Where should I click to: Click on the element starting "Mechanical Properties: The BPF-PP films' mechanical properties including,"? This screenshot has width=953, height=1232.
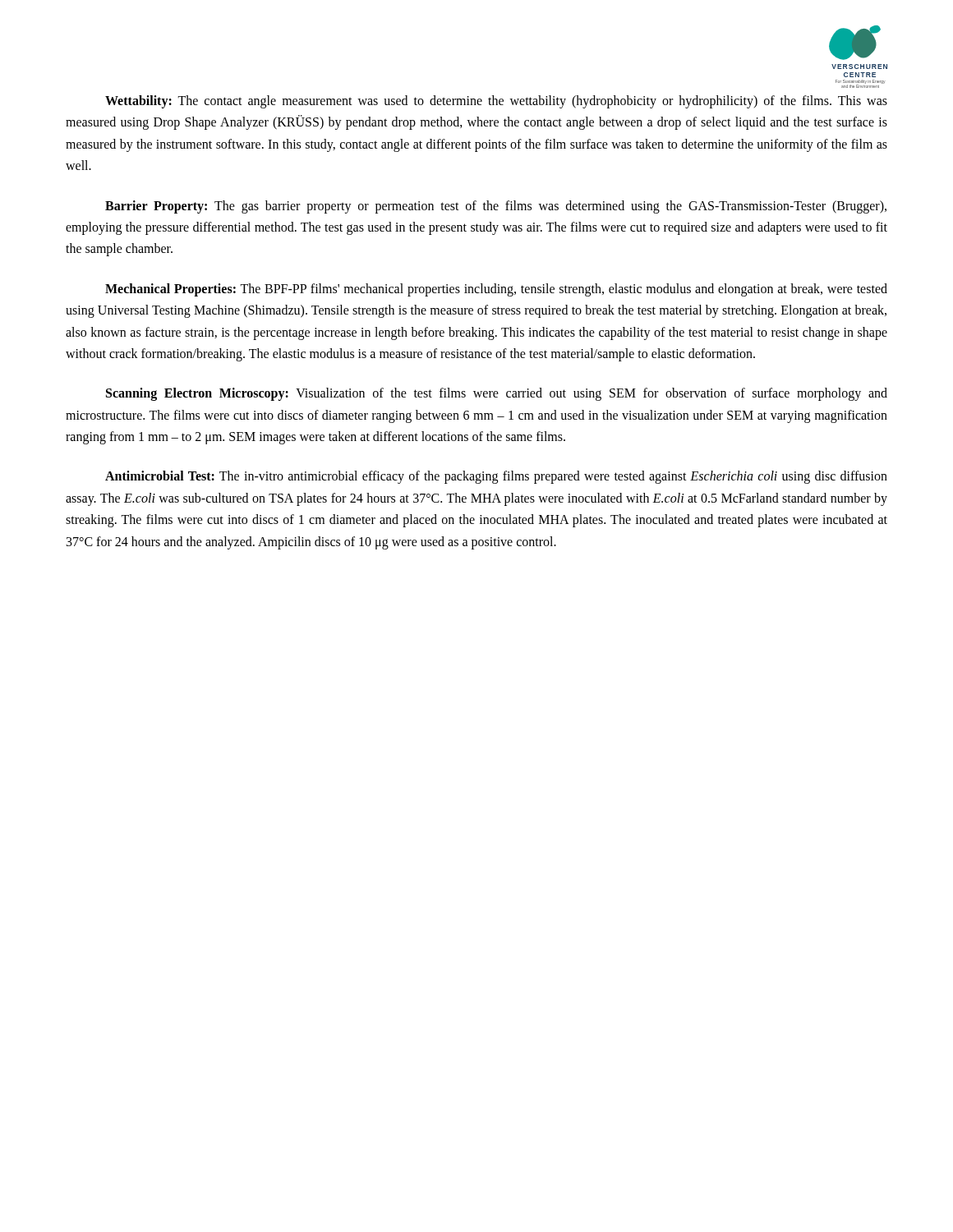pos(476,321)
